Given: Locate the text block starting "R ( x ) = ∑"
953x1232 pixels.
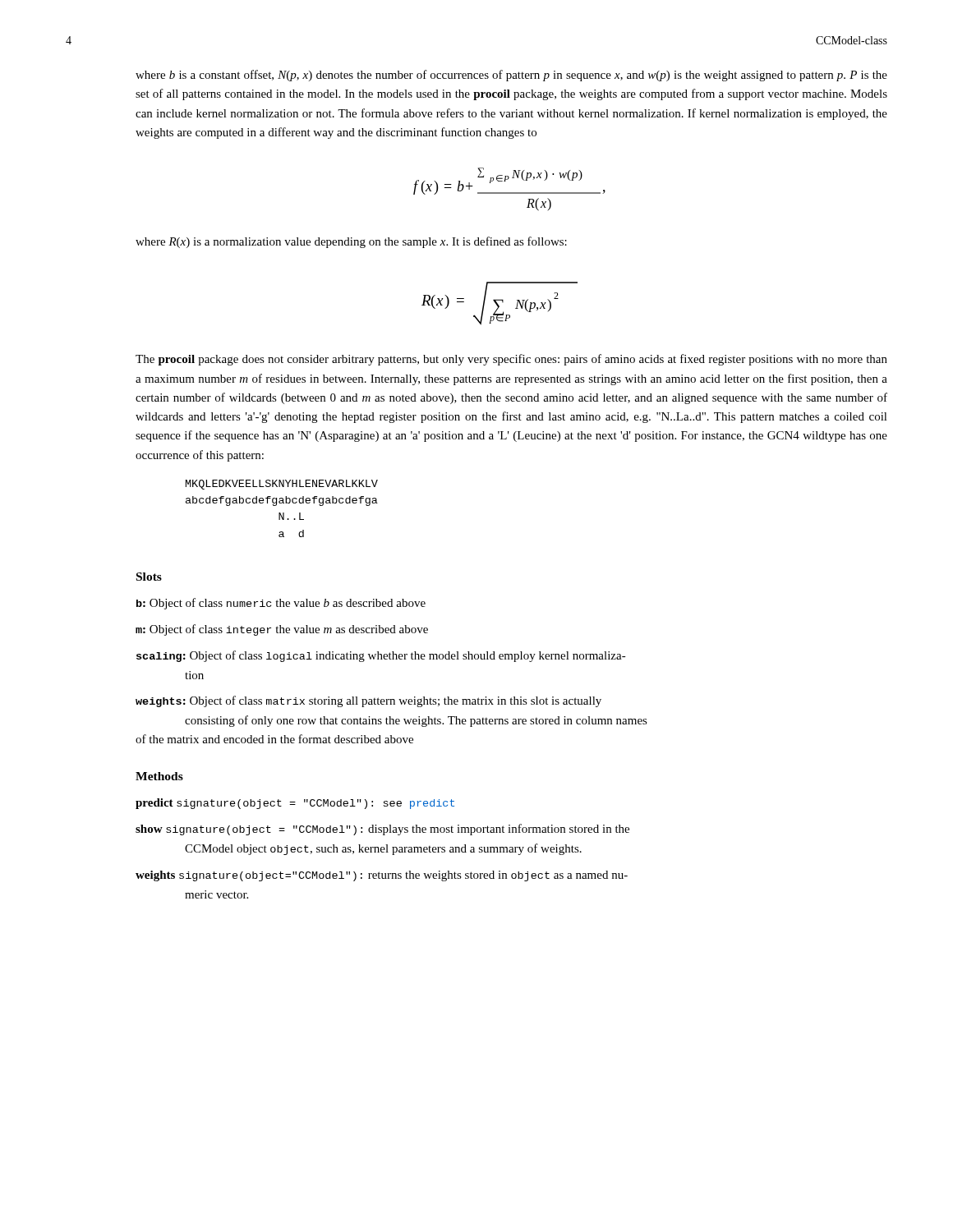Looking at the screenshot, I should pos(511,299).
